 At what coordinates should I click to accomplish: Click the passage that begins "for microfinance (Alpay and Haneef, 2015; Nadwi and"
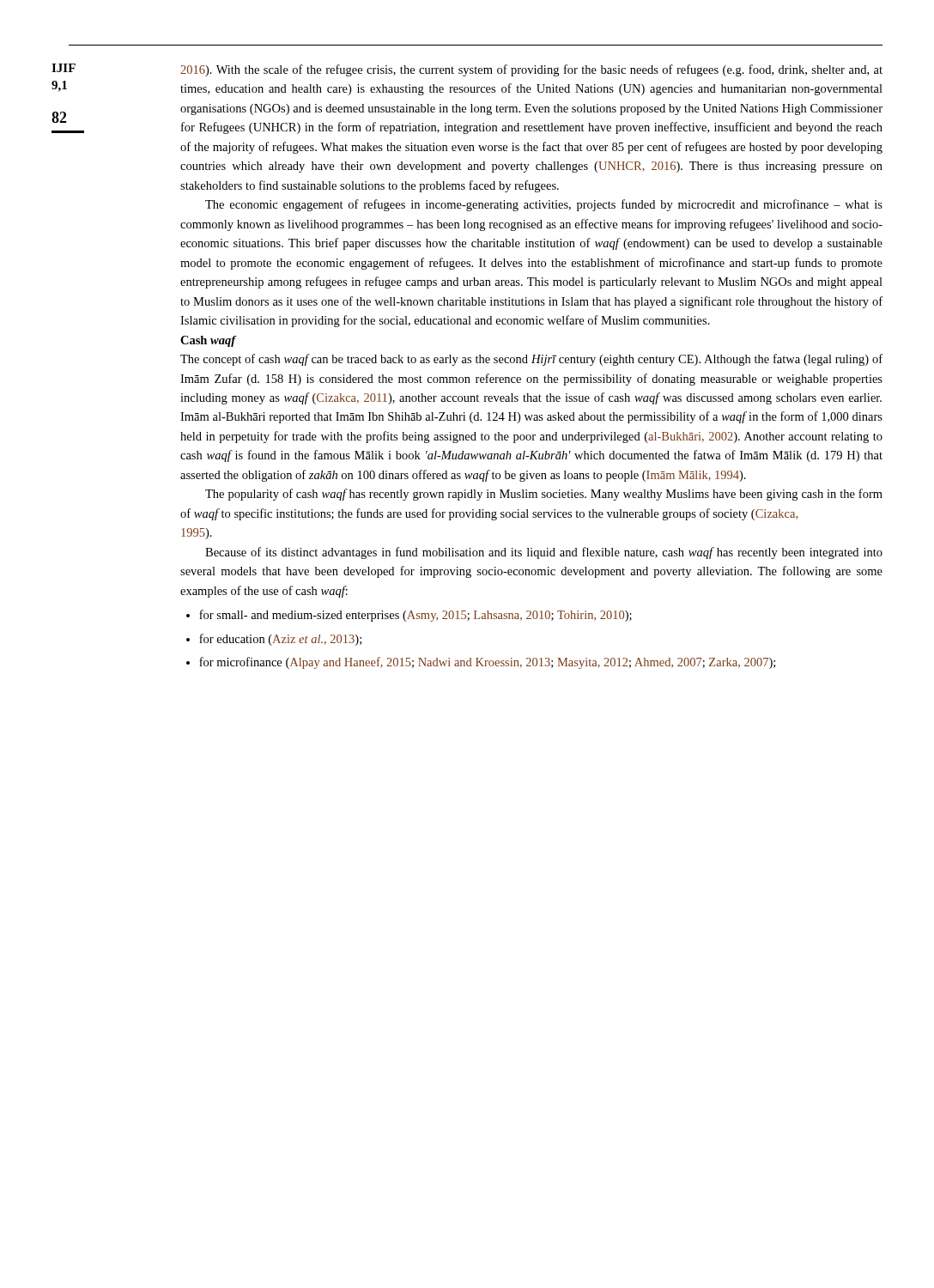click(488, 662)
